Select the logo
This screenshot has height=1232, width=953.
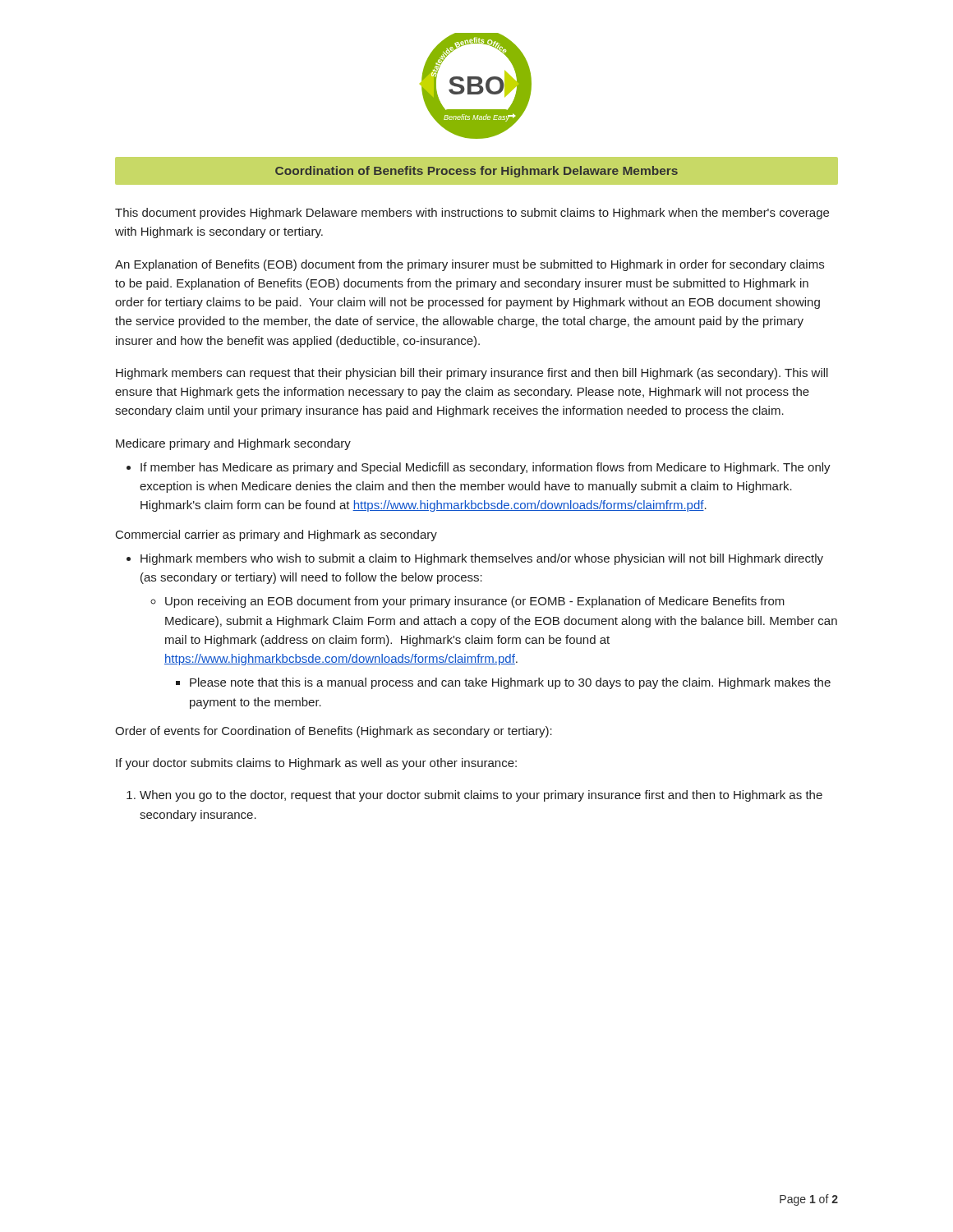click(476, 87)
